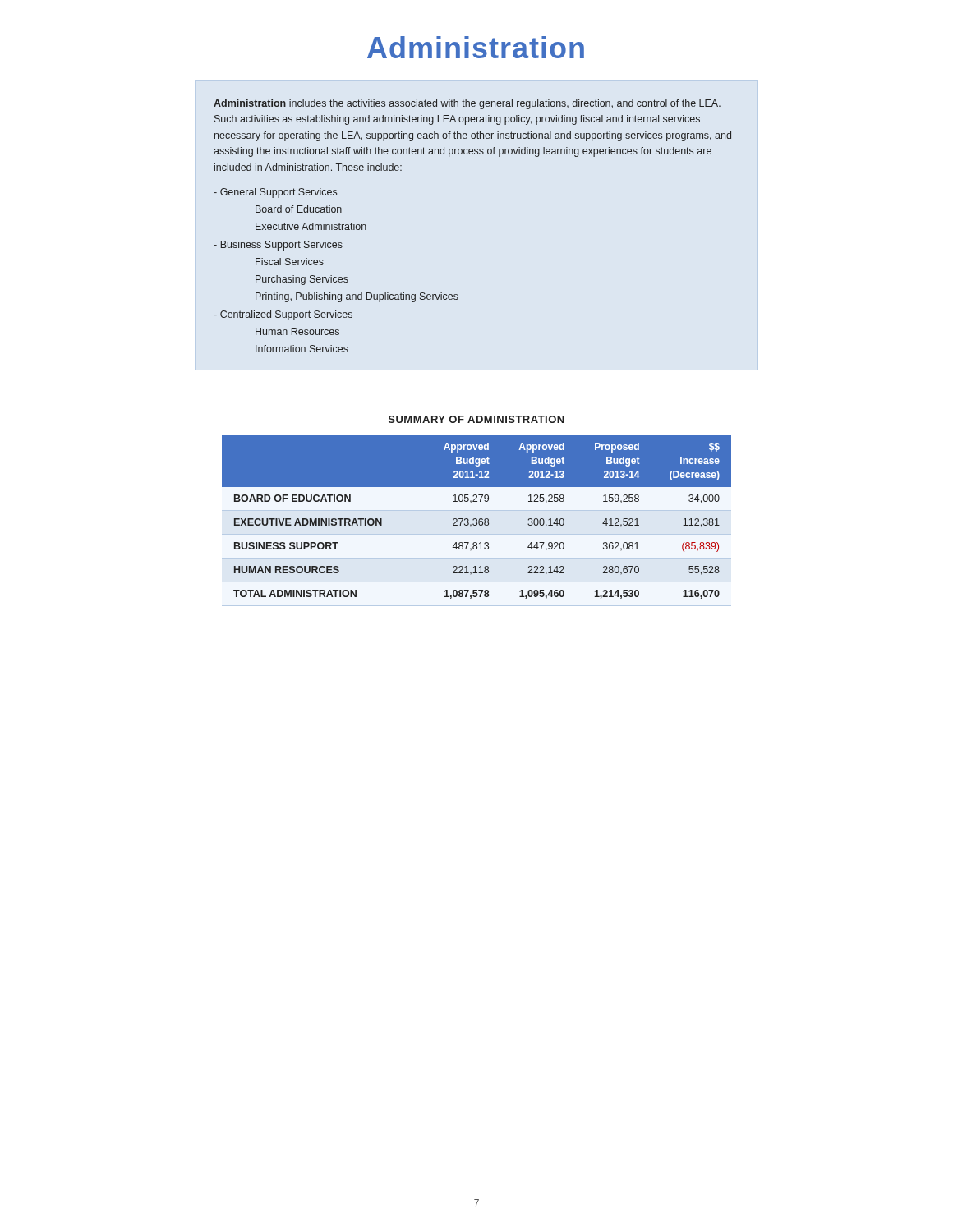The height and width of the screenshot is (1232, 953).
Task: Select the list item that says "Centralized Support Services"
Action: 283,314
